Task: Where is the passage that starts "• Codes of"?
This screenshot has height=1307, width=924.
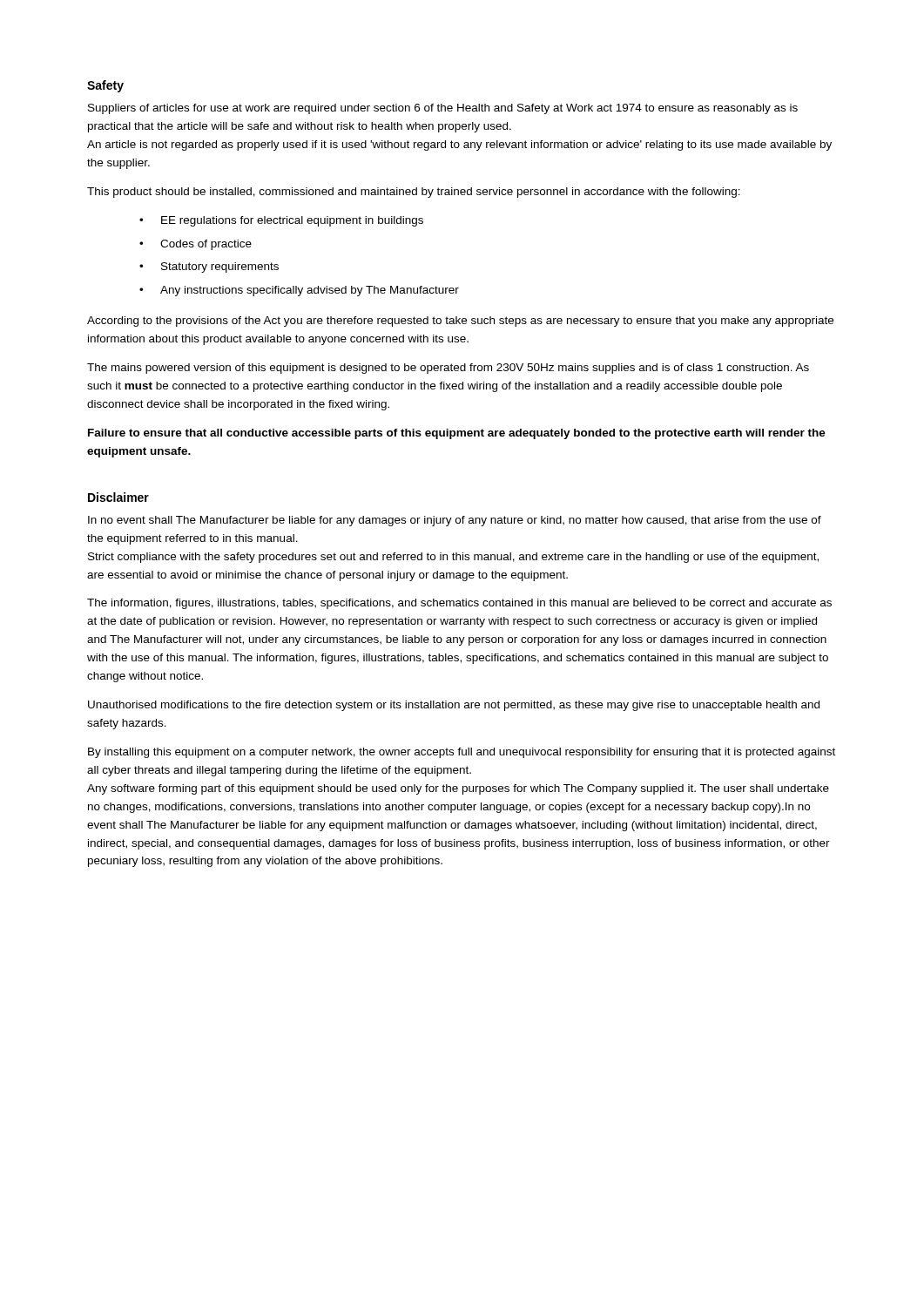Action: tap(196, 244)
